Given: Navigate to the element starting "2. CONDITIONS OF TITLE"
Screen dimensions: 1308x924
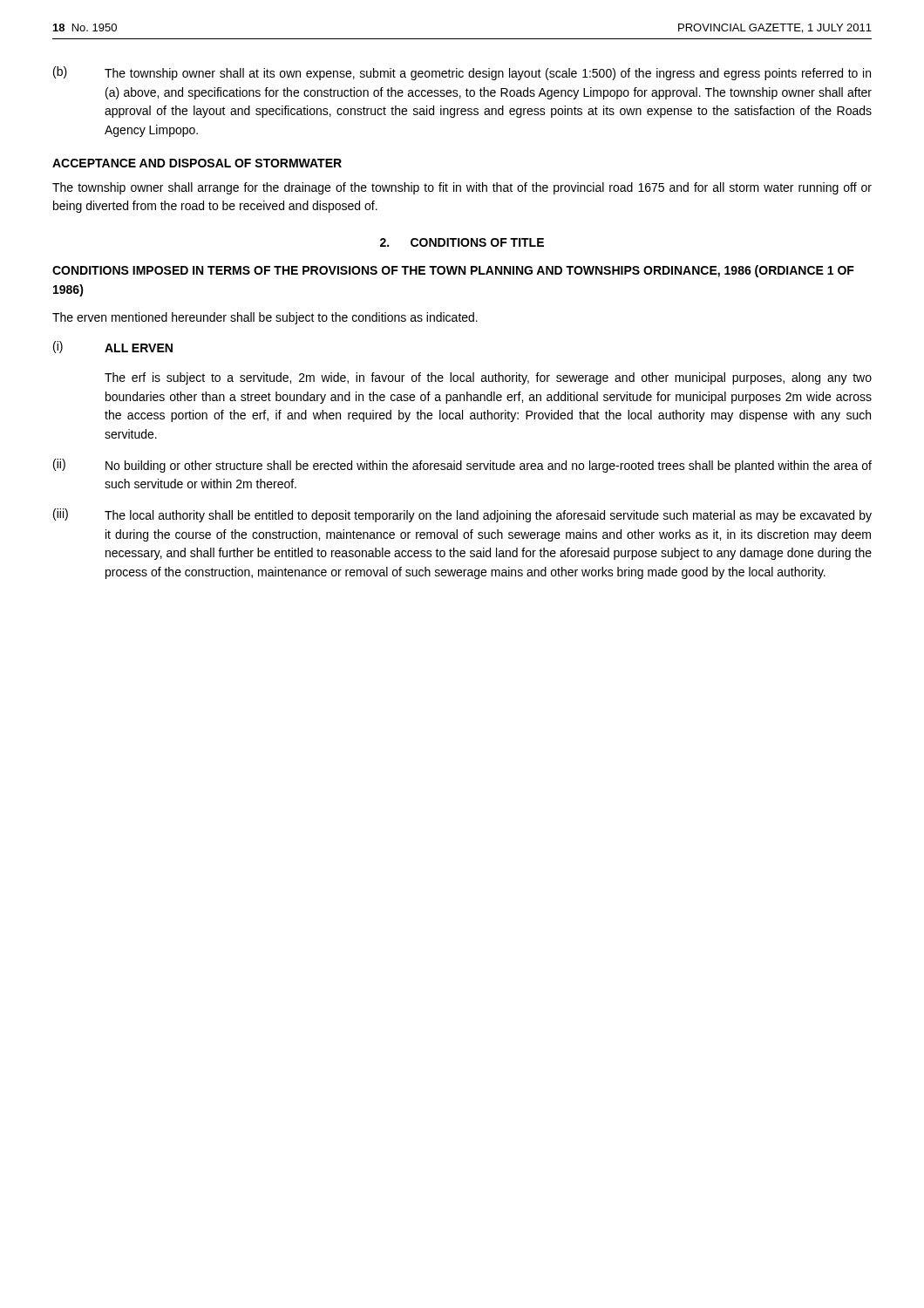Looking at the screenshot, I should click(462, 243).
